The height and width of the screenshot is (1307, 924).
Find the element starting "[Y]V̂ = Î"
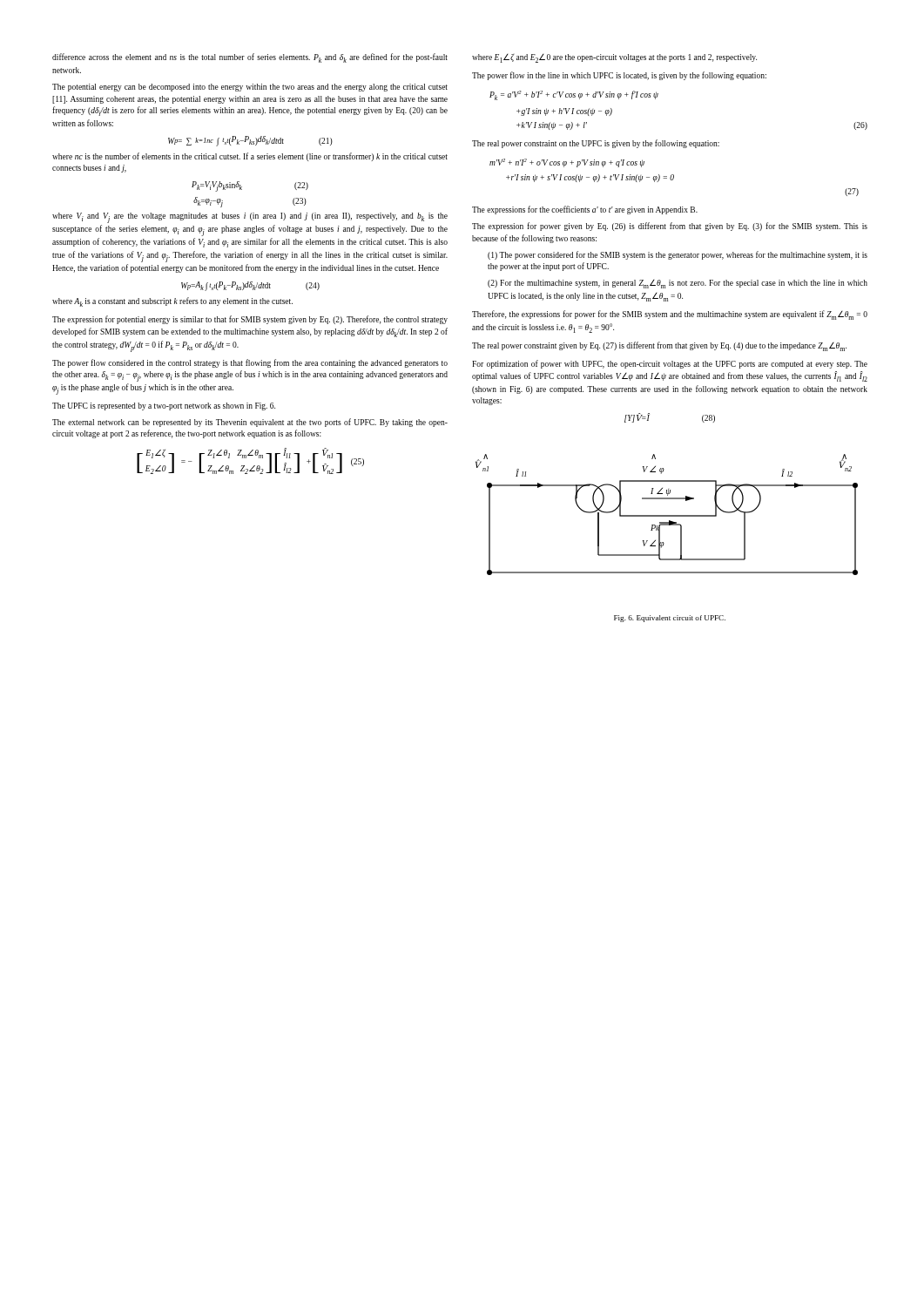[641, 418]
